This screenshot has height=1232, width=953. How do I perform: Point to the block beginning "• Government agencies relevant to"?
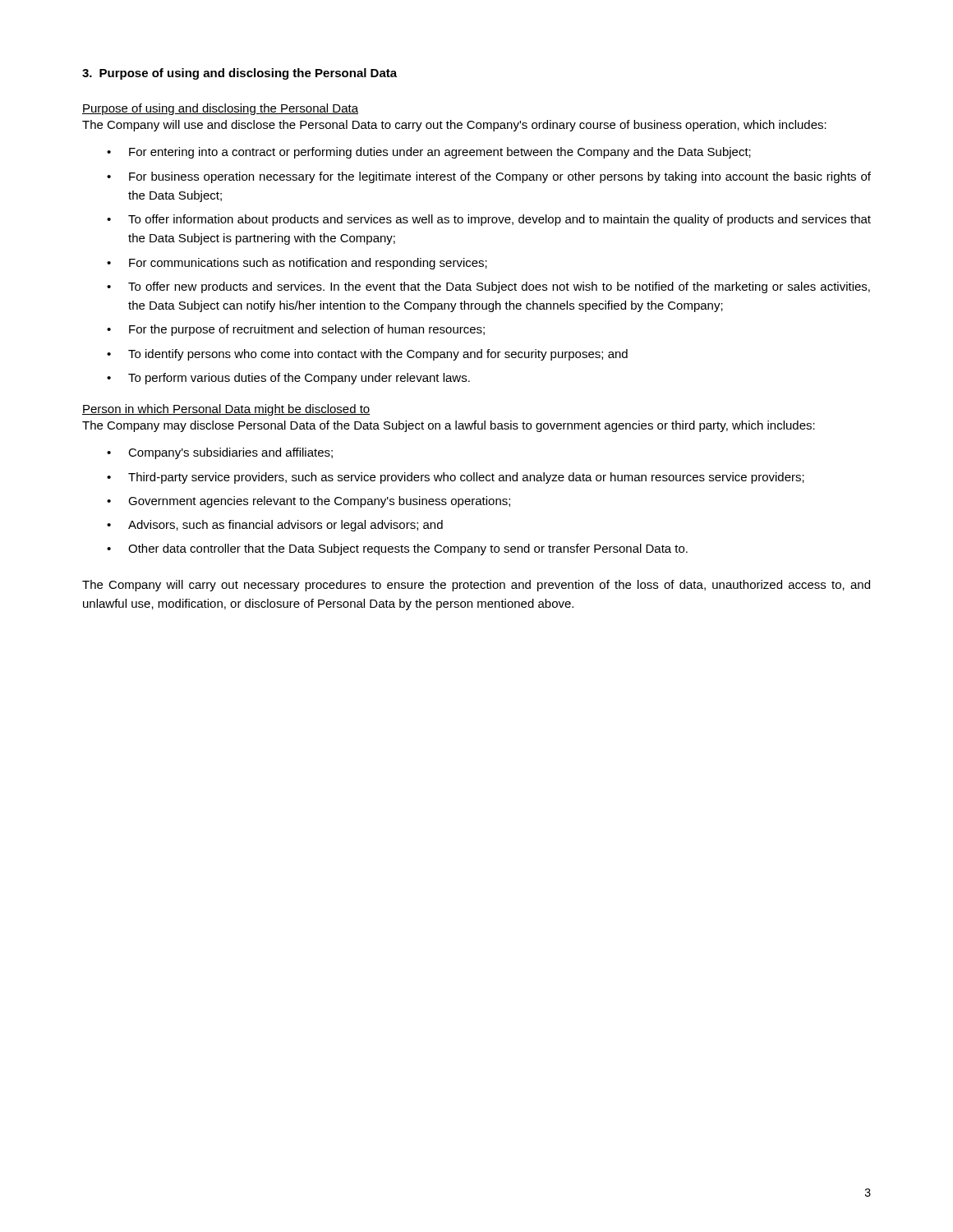click(489, 500)
